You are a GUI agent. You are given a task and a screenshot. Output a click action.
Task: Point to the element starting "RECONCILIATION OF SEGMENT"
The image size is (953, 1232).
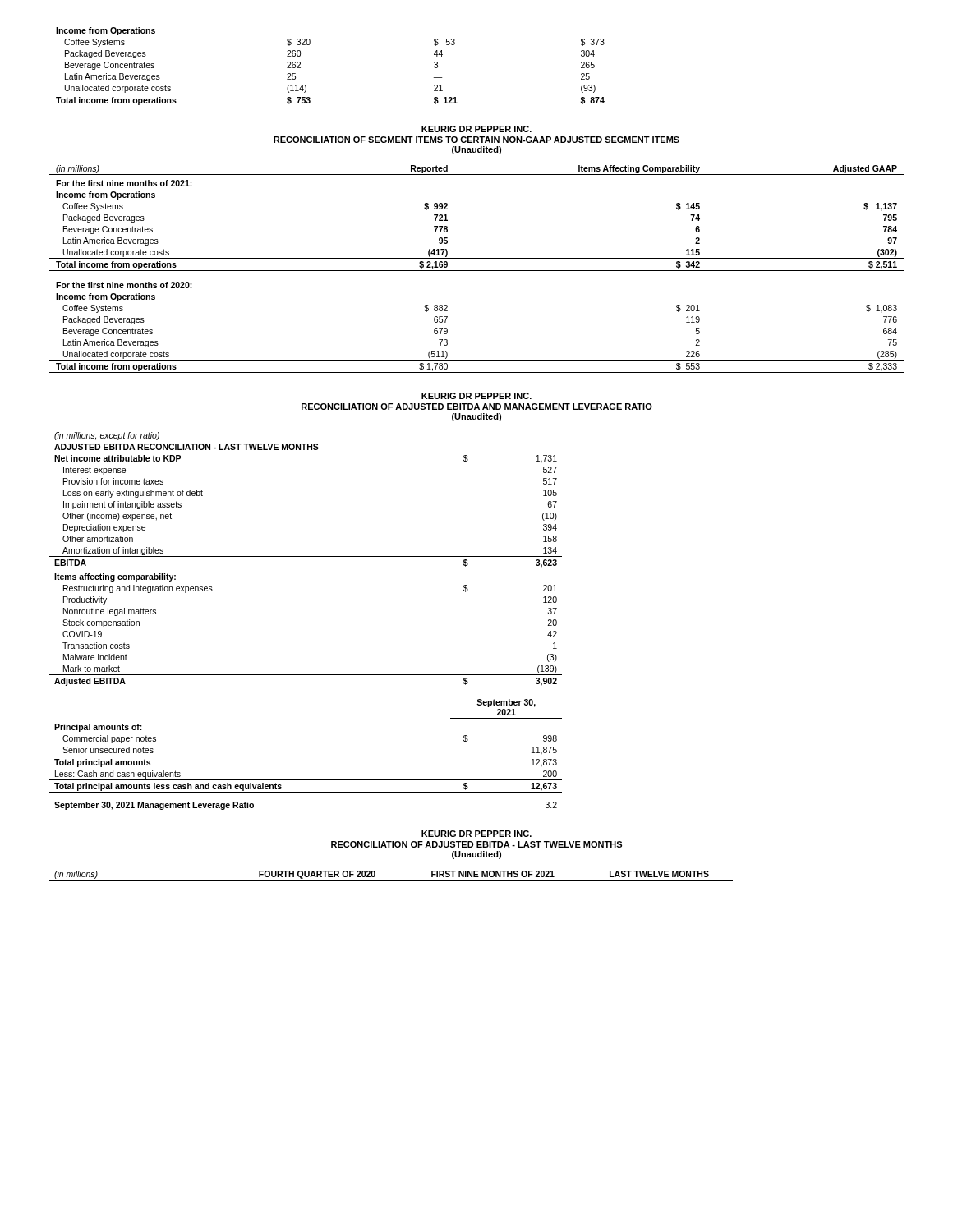coord(476,145)
